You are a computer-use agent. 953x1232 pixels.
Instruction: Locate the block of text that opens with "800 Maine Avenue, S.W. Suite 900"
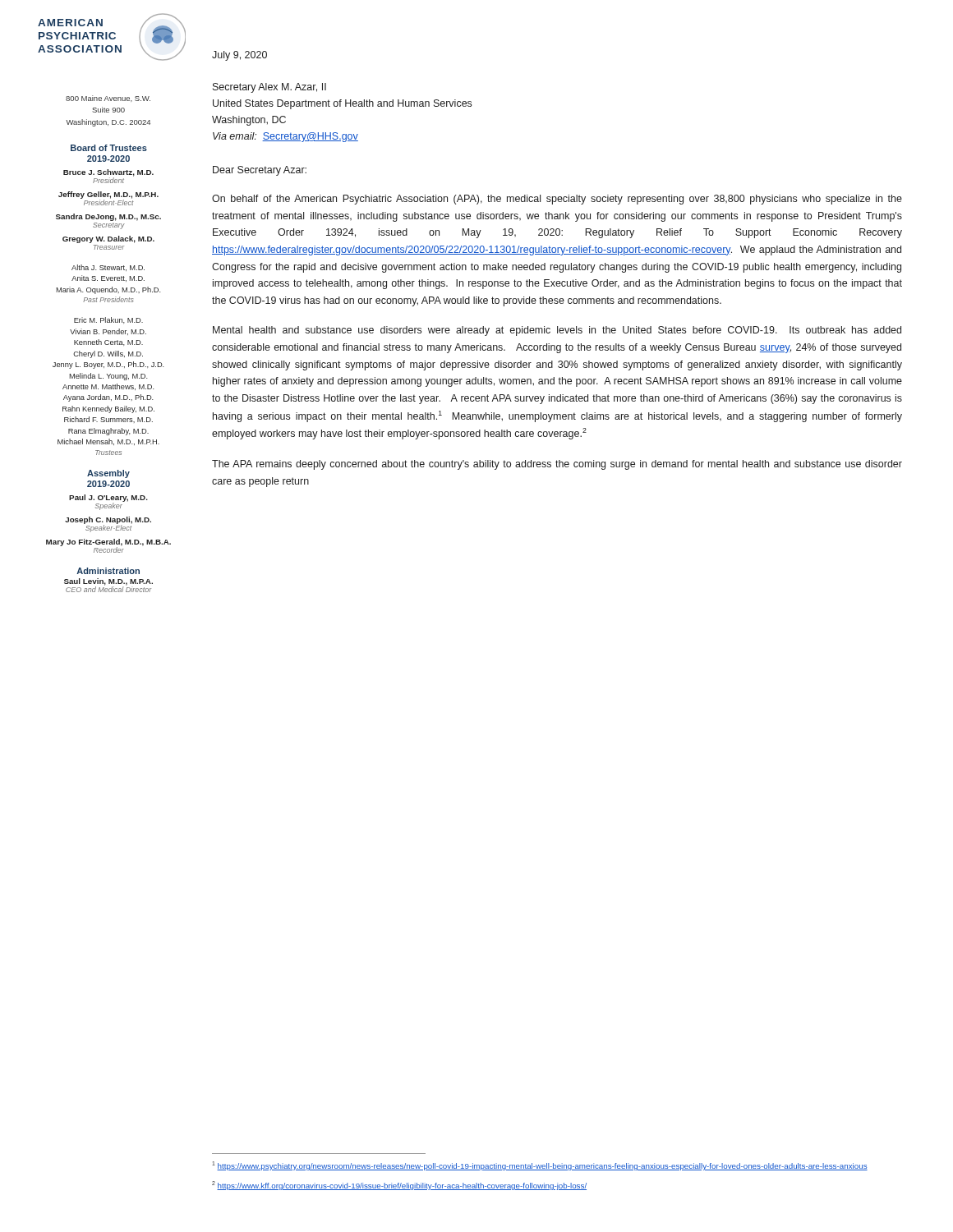pos(108,110)
